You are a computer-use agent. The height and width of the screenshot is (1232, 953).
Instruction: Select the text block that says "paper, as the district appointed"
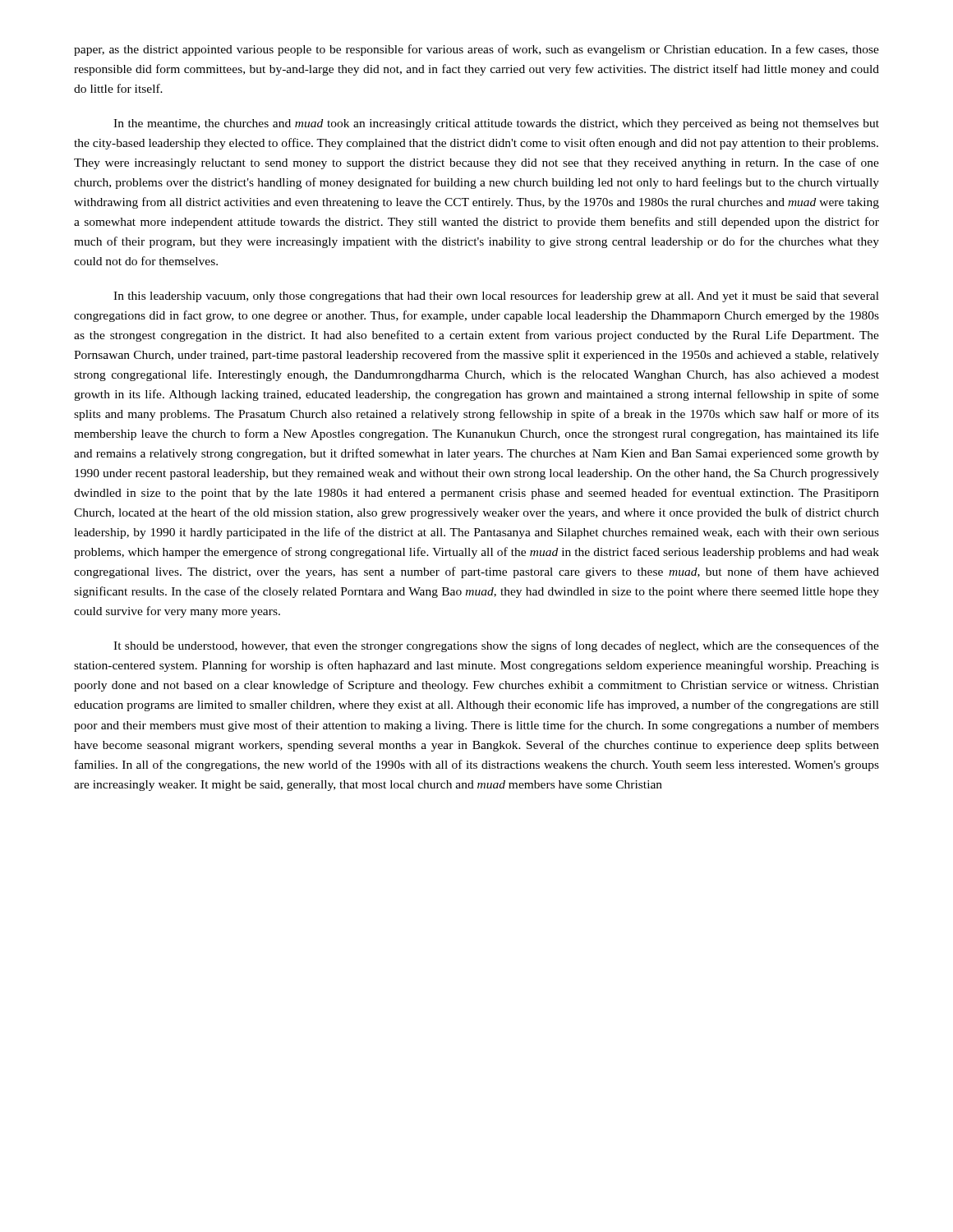(476, 69)
